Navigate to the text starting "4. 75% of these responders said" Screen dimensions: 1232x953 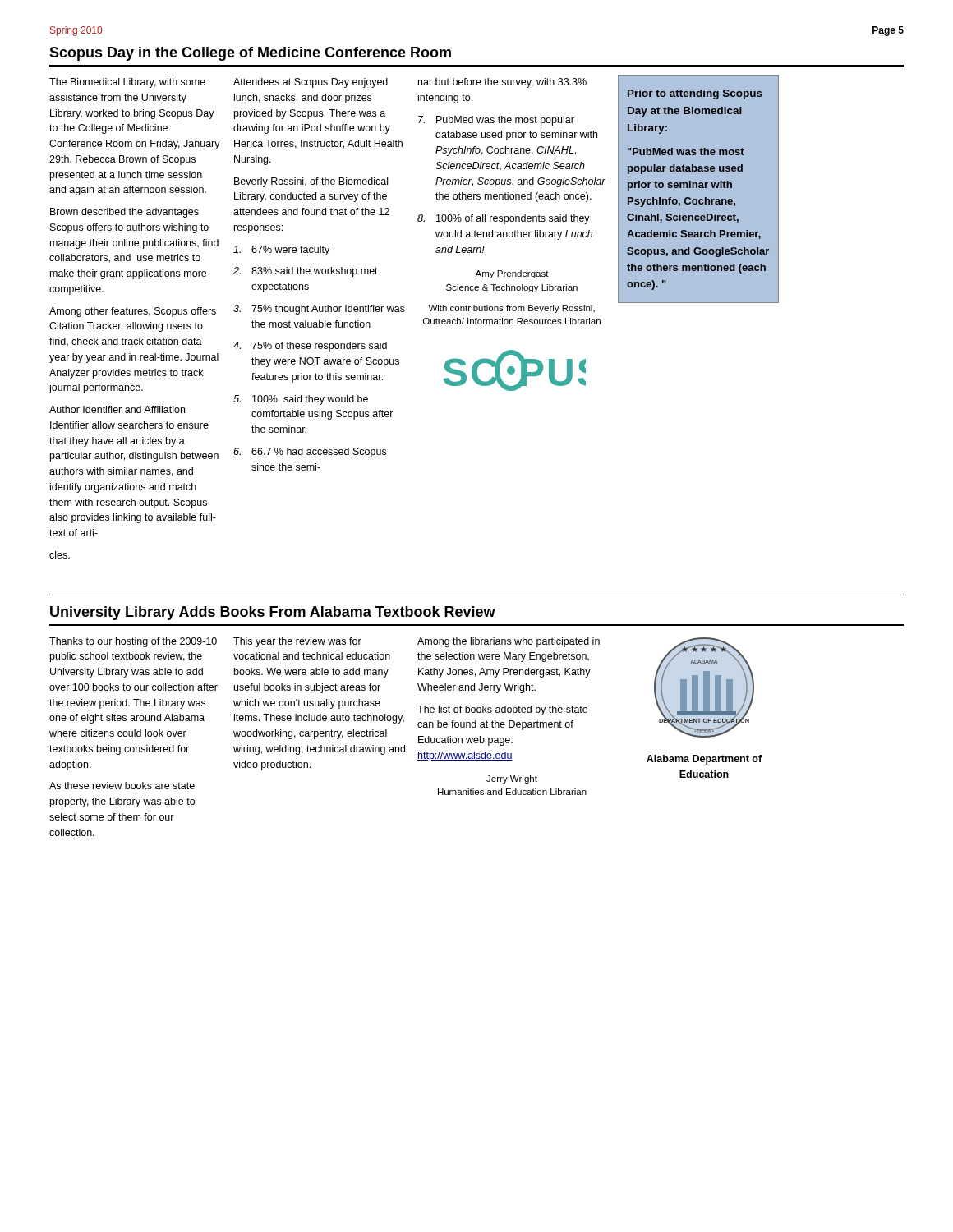coord(320,362)
